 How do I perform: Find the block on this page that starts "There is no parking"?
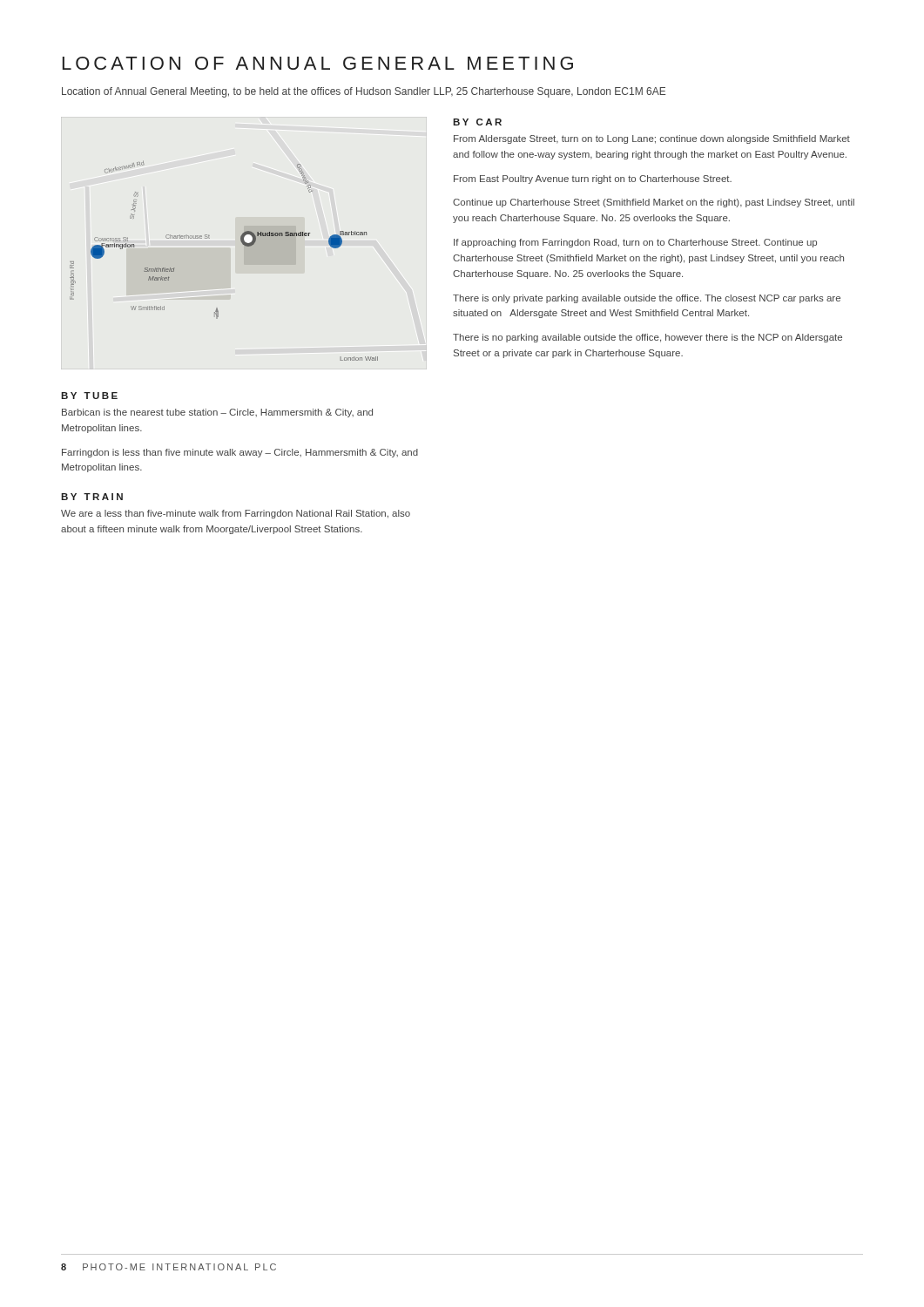648,345
